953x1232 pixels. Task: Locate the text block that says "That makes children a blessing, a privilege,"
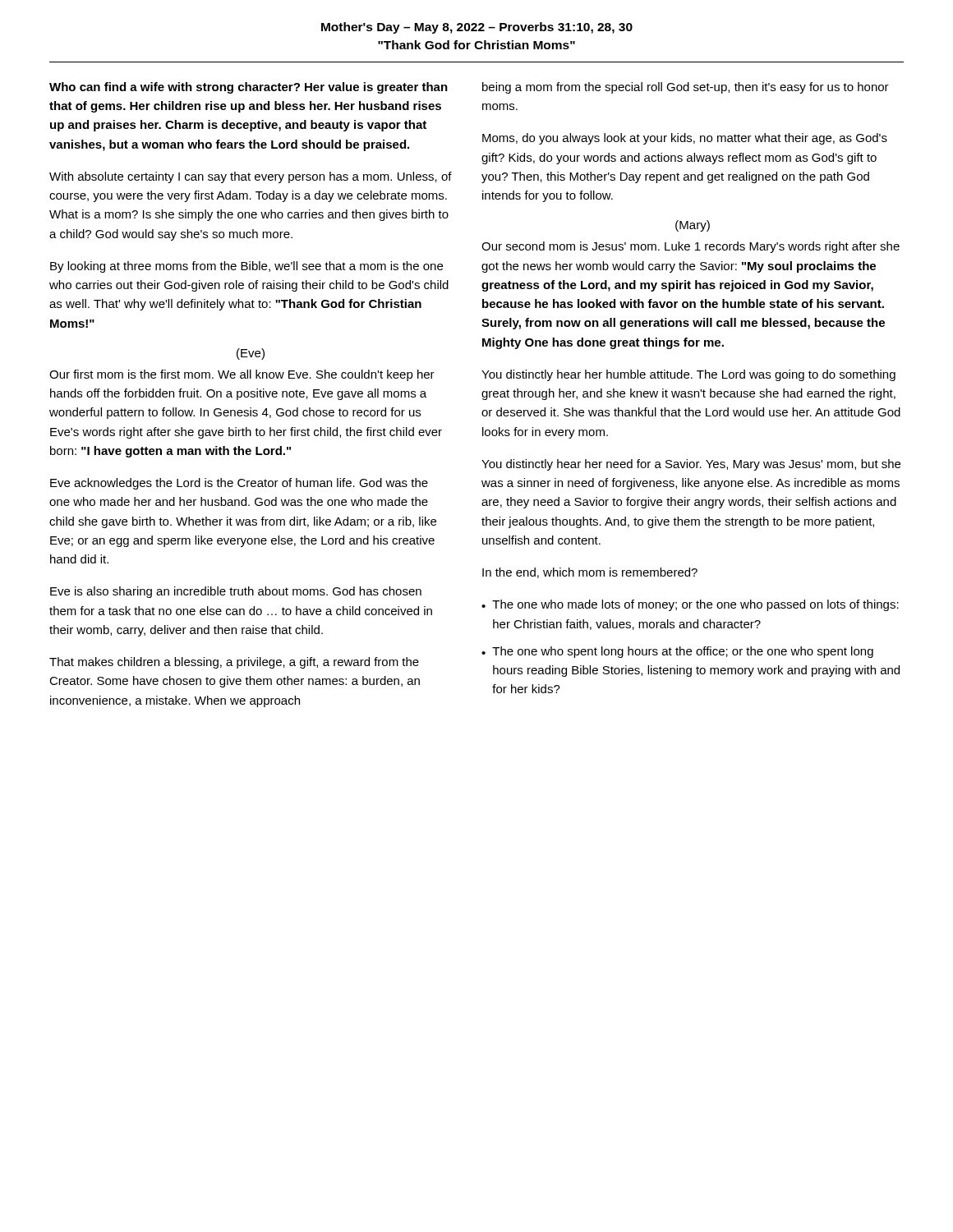pyautogui.click(x=251, y=681)
